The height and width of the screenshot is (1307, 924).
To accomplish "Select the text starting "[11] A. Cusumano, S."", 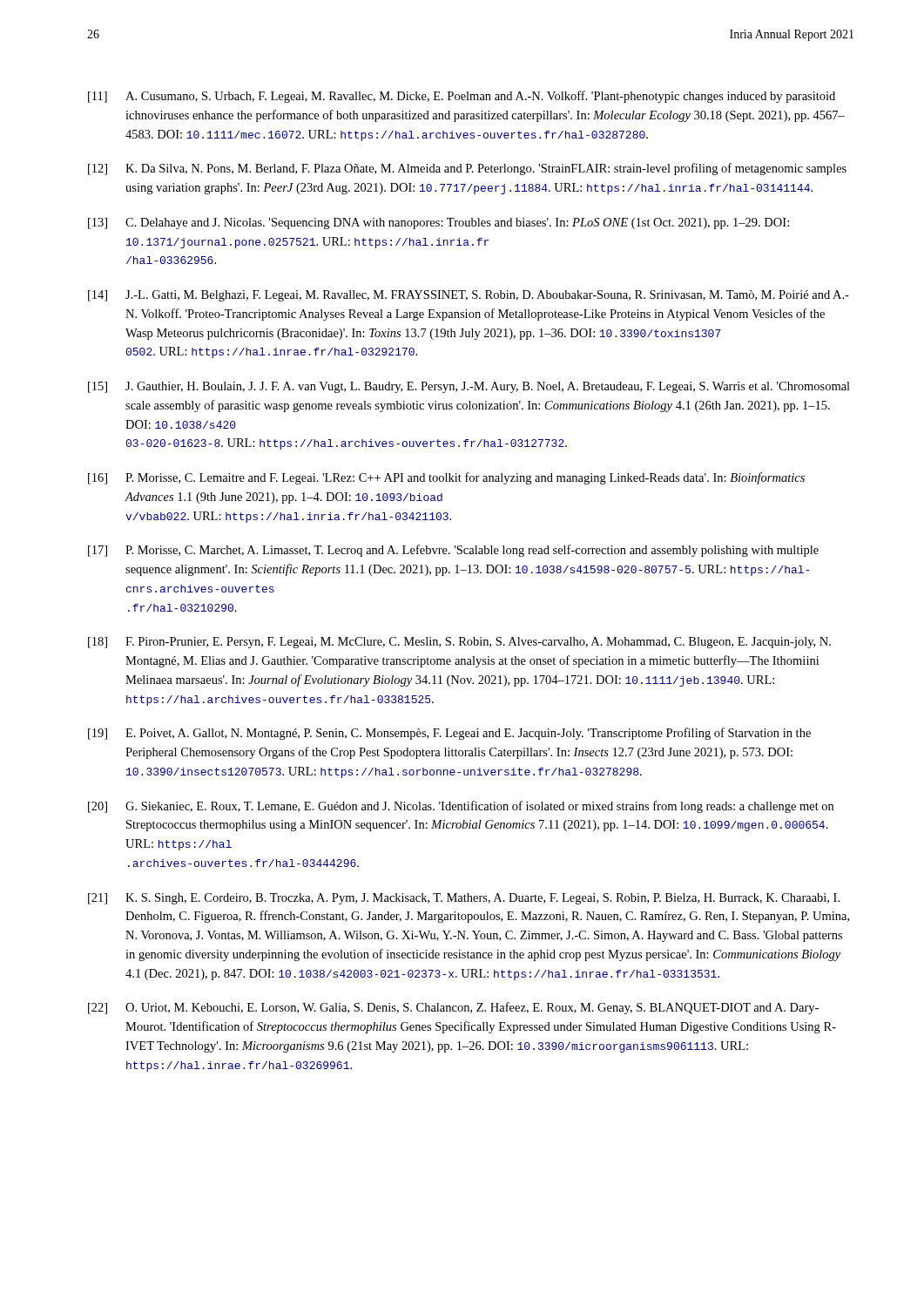I will pos(471,116).
